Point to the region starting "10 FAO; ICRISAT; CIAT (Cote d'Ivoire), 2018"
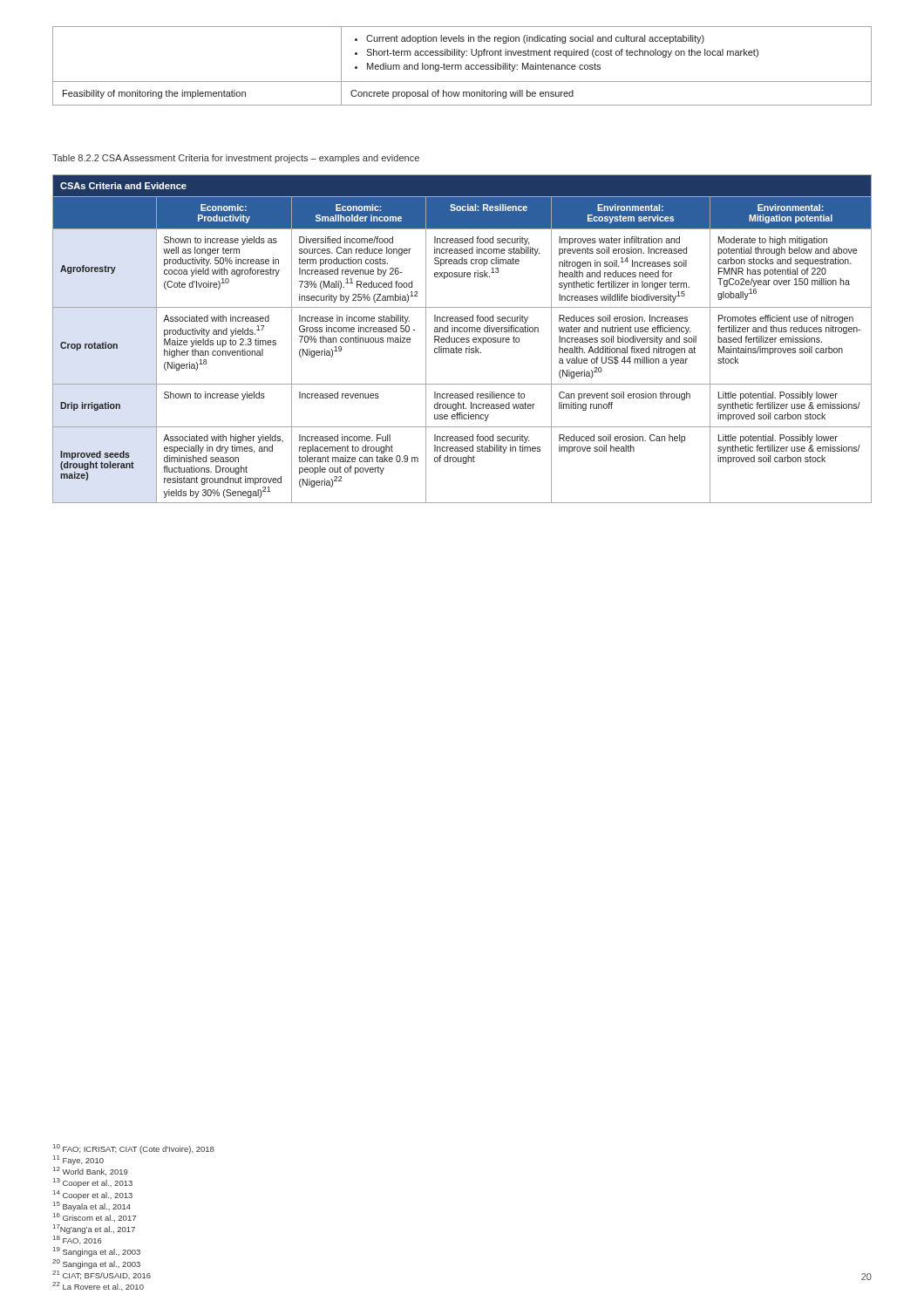 point(133,1148)
